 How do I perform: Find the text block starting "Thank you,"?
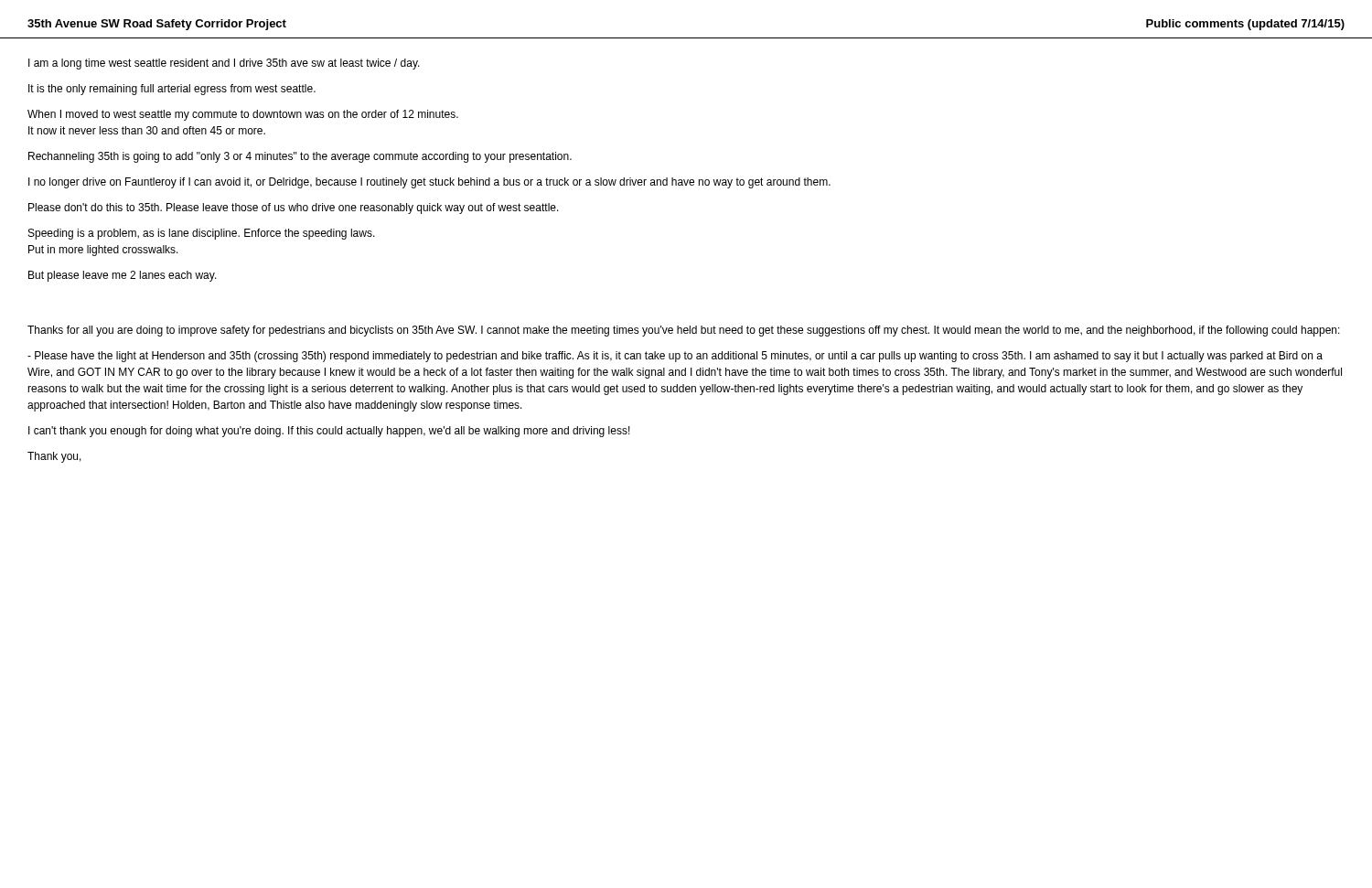[55, 456]
